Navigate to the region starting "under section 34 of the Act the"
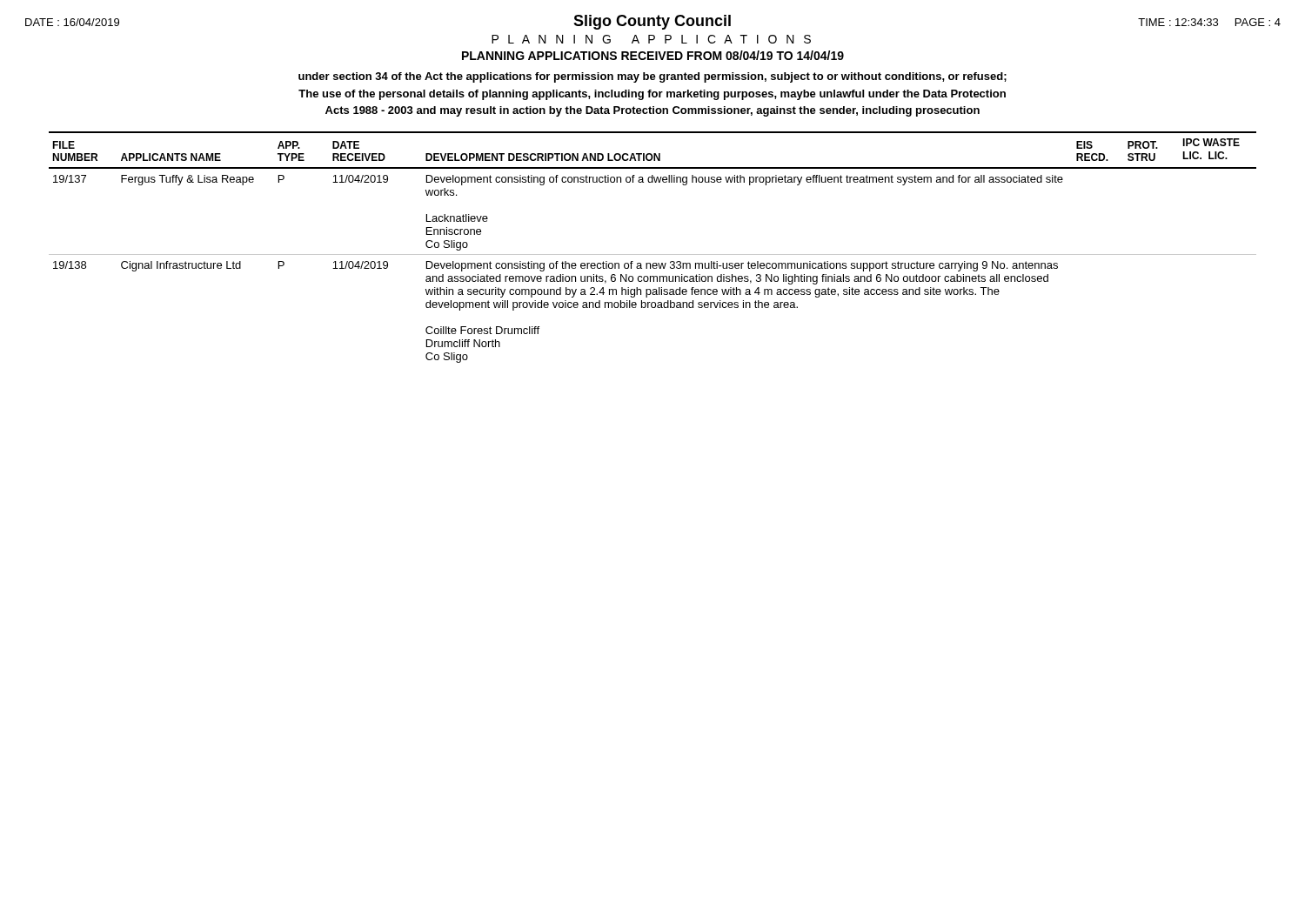Screen dimensions: 924x1305 click(652, 93)
